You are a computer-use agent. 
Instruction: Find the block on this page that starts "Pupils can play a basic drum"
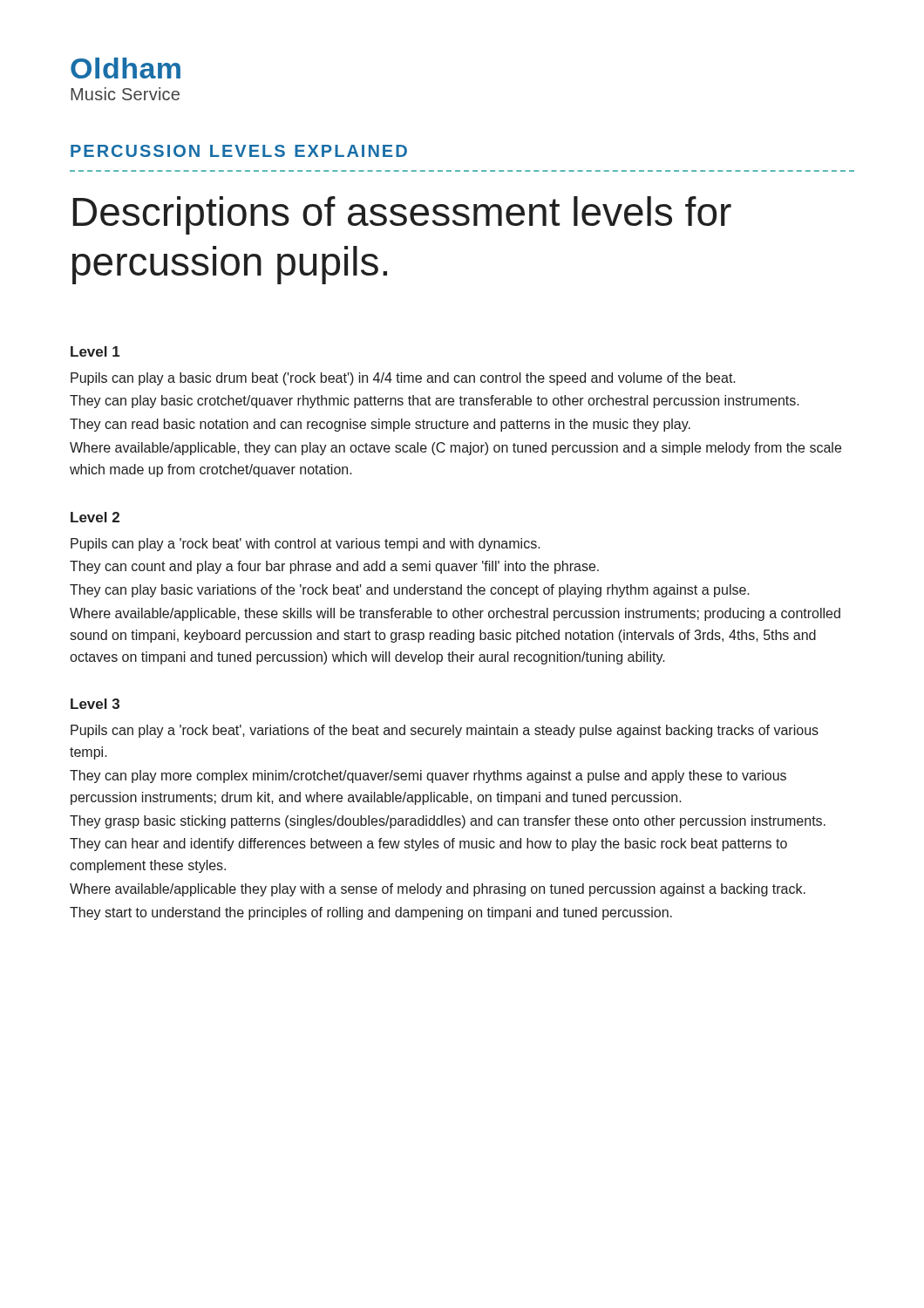[462, 424]
